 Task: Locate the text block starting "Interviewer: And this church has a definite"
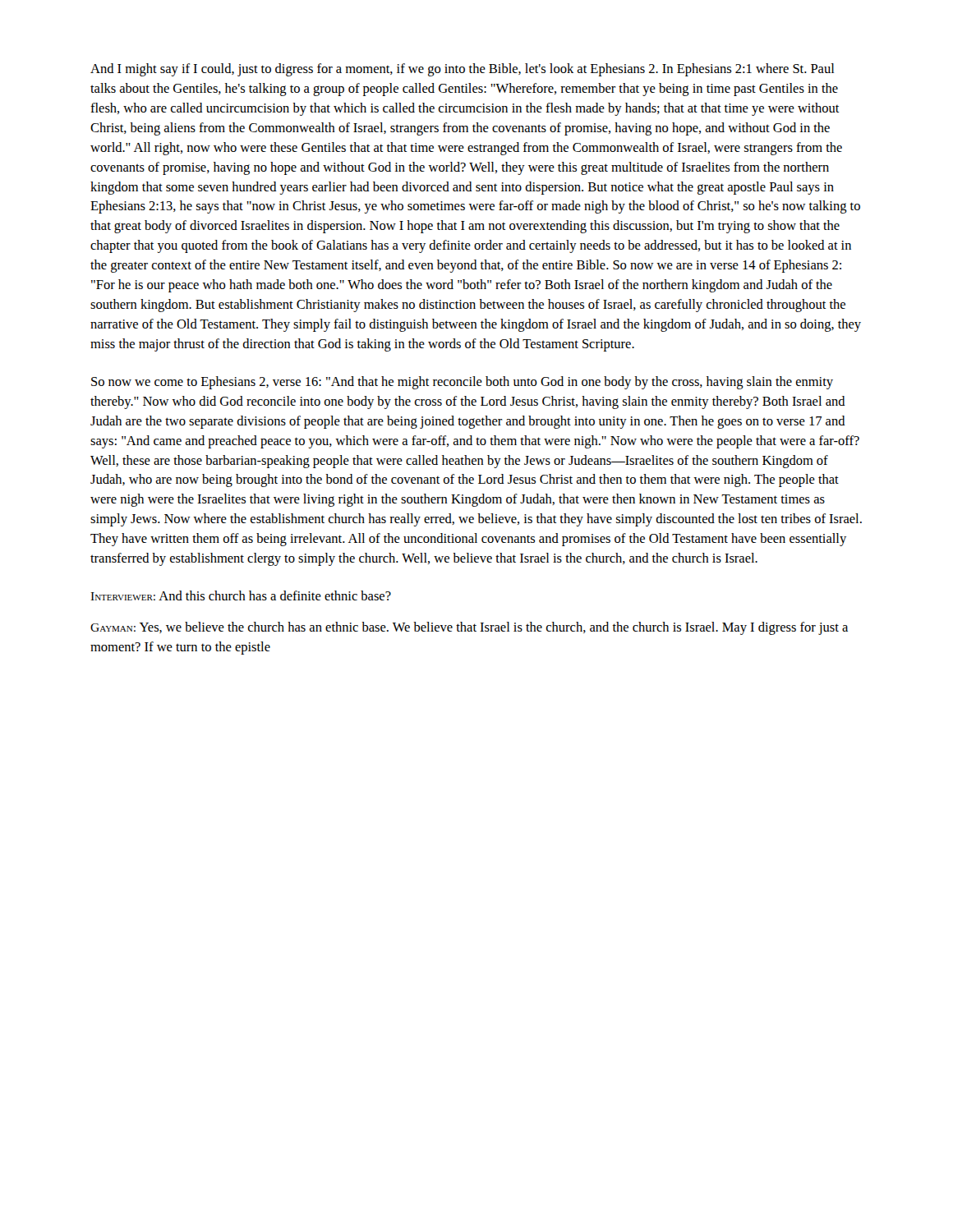click(x=241, y=596)
